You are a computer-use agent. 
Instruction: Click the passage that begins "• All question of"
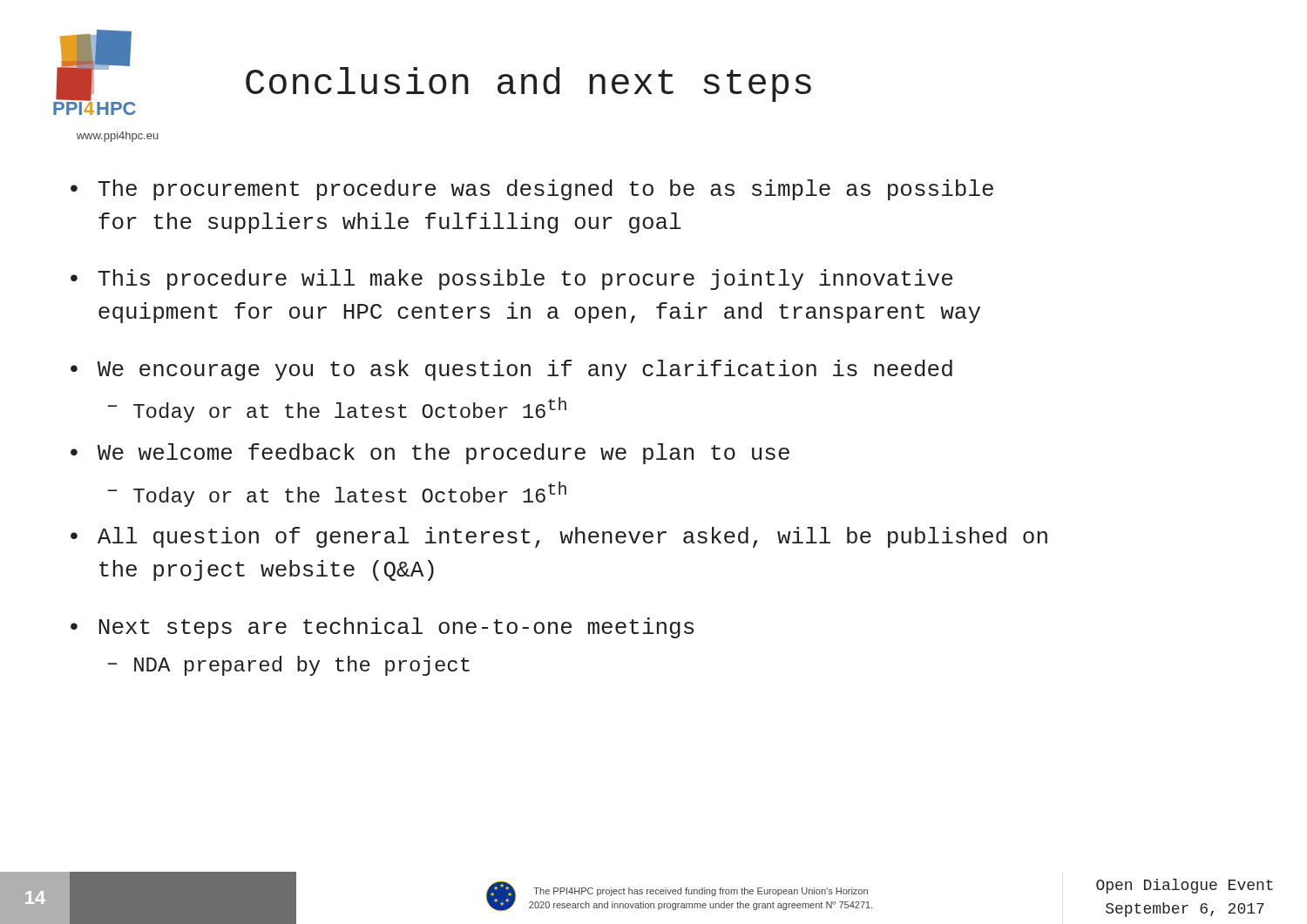[559, 537]
